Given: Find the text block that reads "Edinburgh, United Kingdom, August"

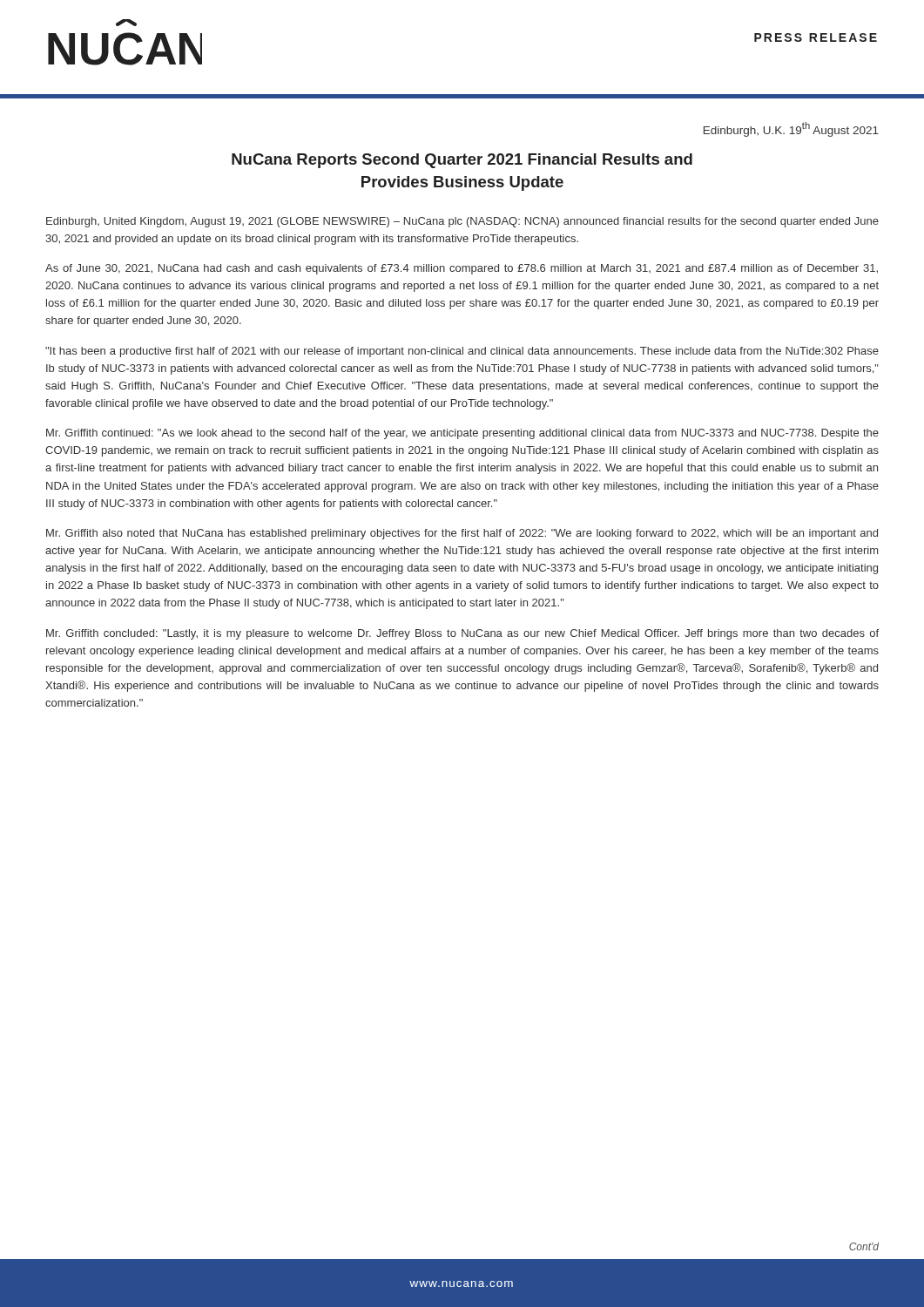Looking at the screenshot, I should coord(462,230).
